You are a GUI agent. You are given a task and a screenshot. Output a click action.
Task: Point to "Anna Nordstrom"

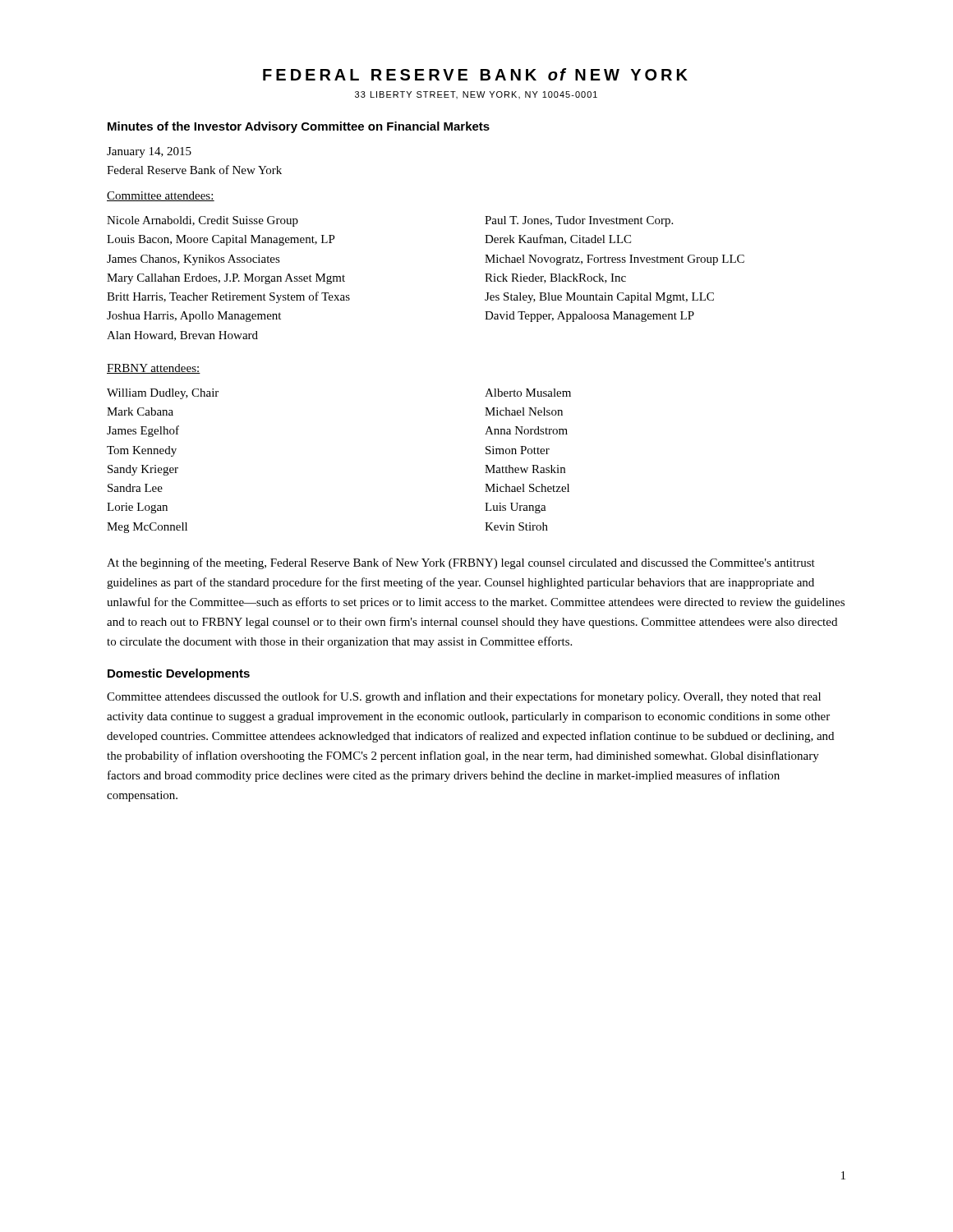(526, 431)
